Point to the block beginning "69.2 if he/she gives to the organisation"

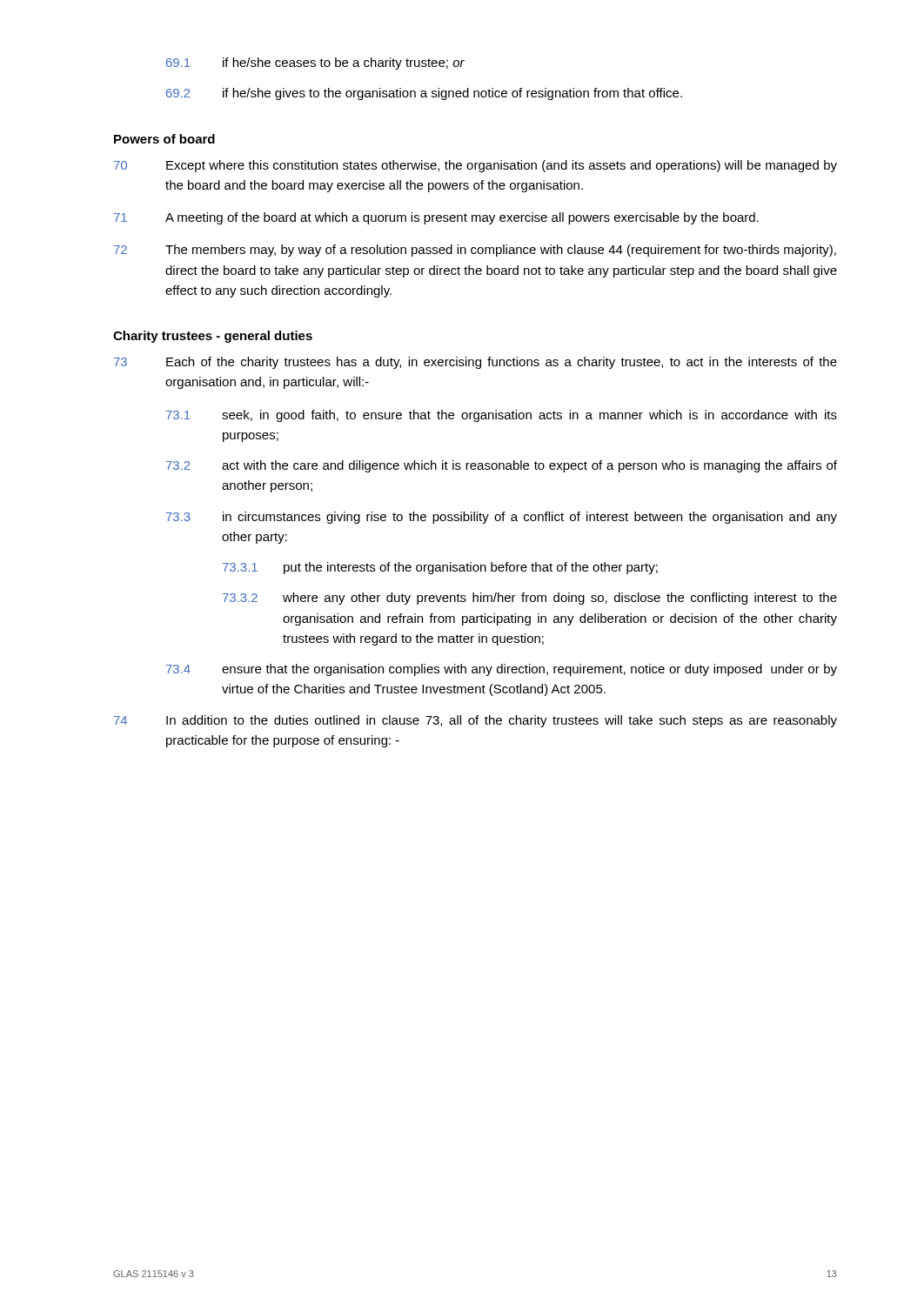pos(501,93)
